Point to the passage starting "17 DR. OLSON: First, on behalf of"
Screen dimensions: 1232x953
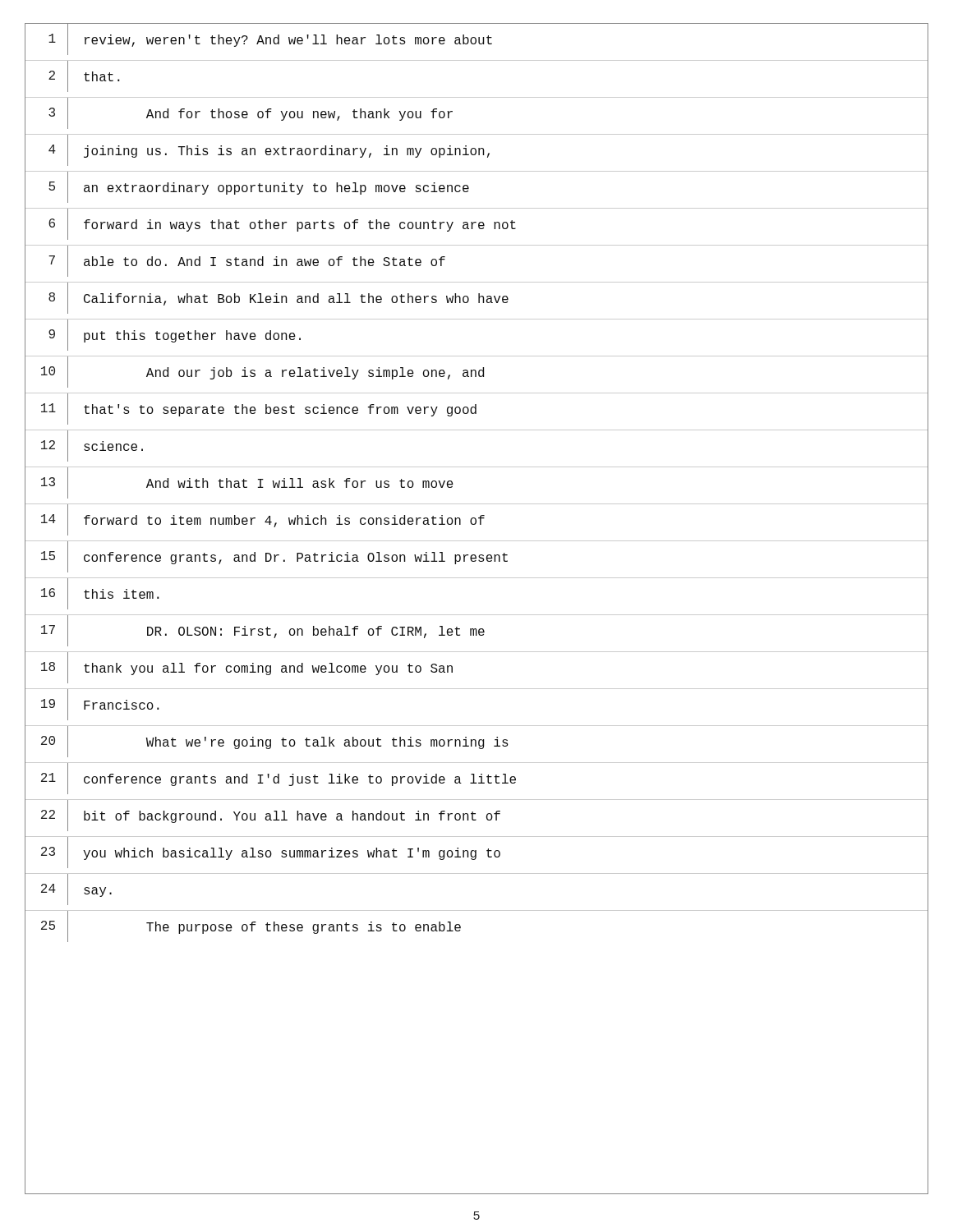tap(476, 633)
